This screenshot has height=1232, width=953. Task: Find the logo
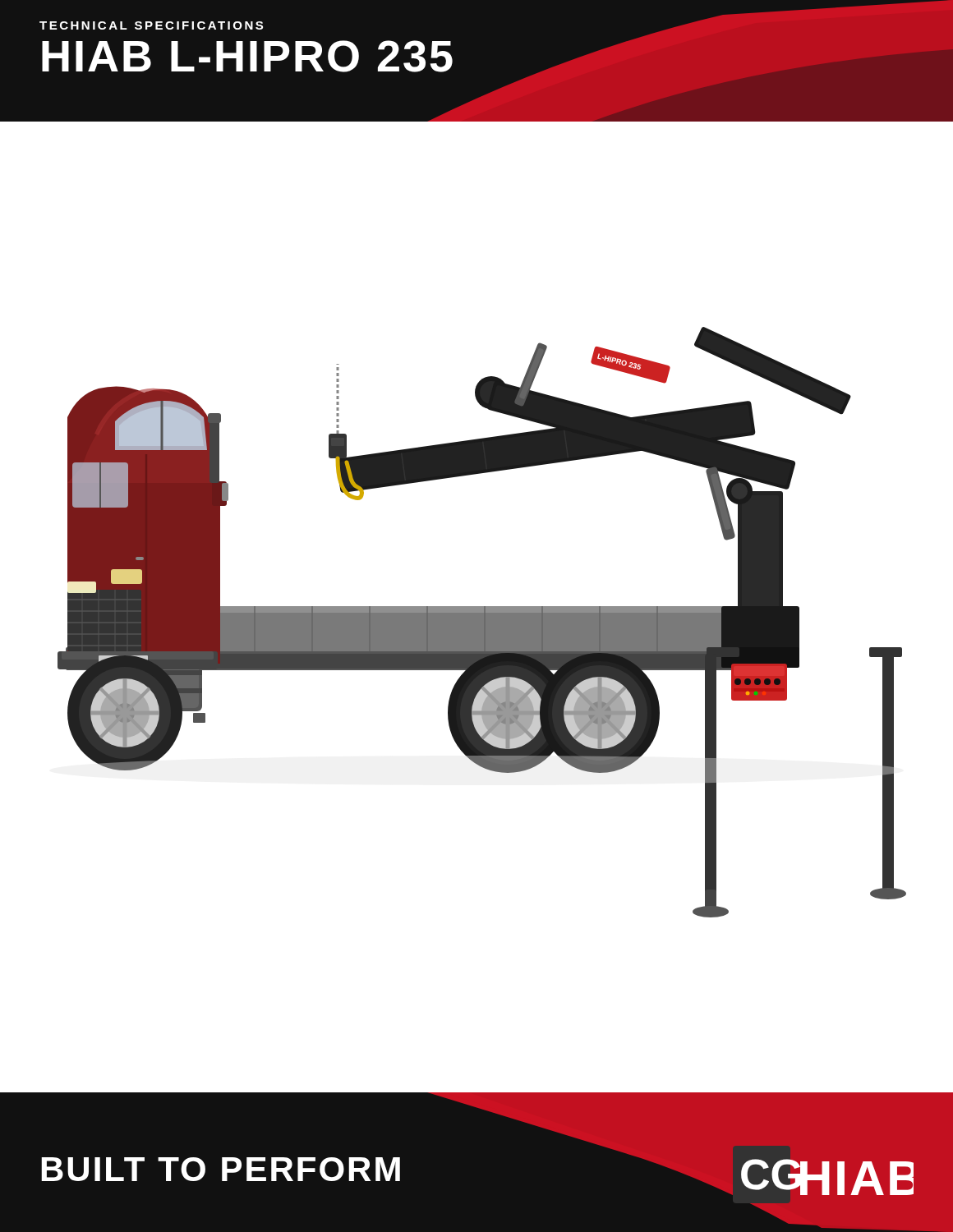click(x=823, y=1175)
